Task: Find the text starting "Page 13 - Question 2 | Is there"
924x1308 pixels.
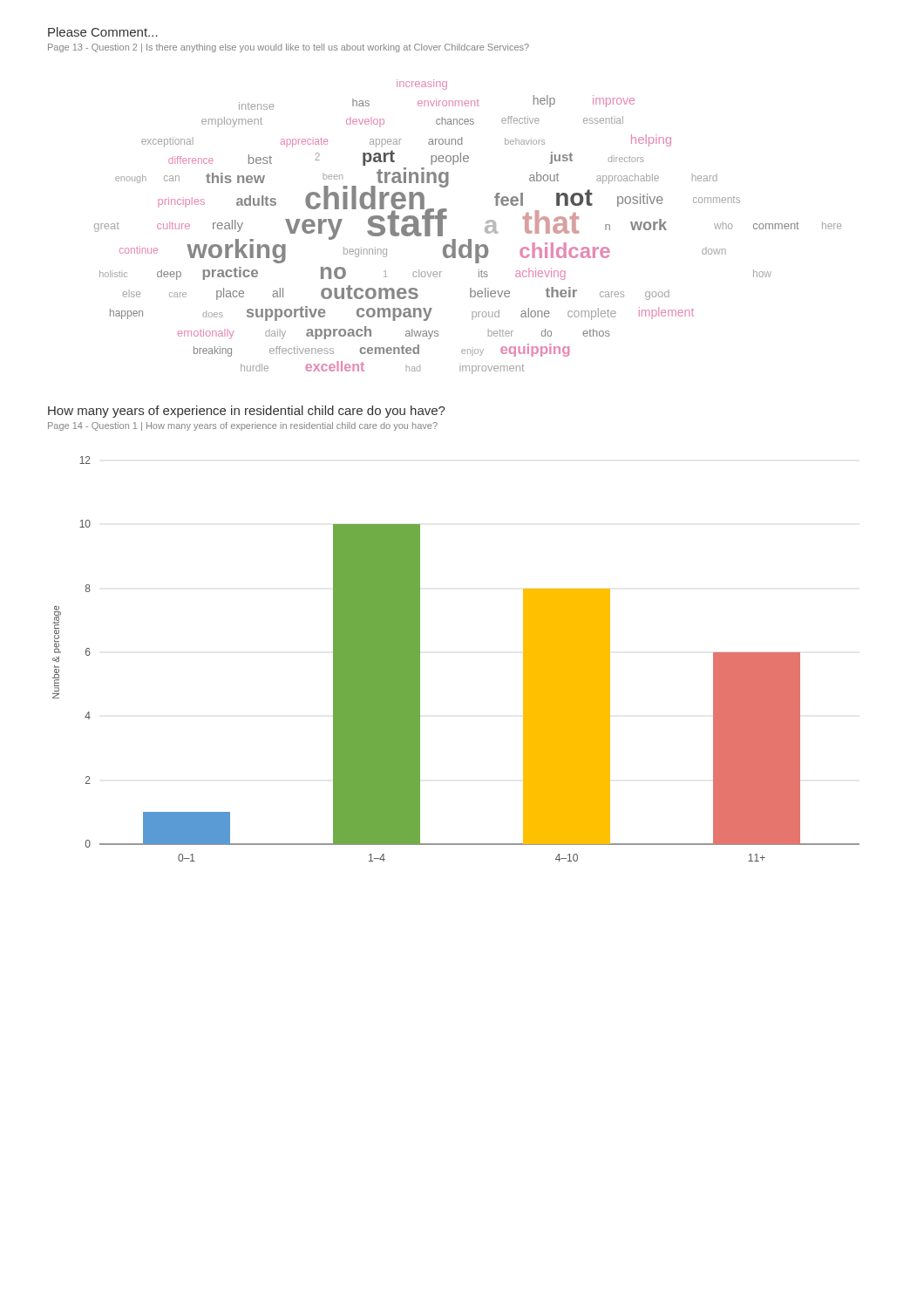Action: click(x=288, y=47)
